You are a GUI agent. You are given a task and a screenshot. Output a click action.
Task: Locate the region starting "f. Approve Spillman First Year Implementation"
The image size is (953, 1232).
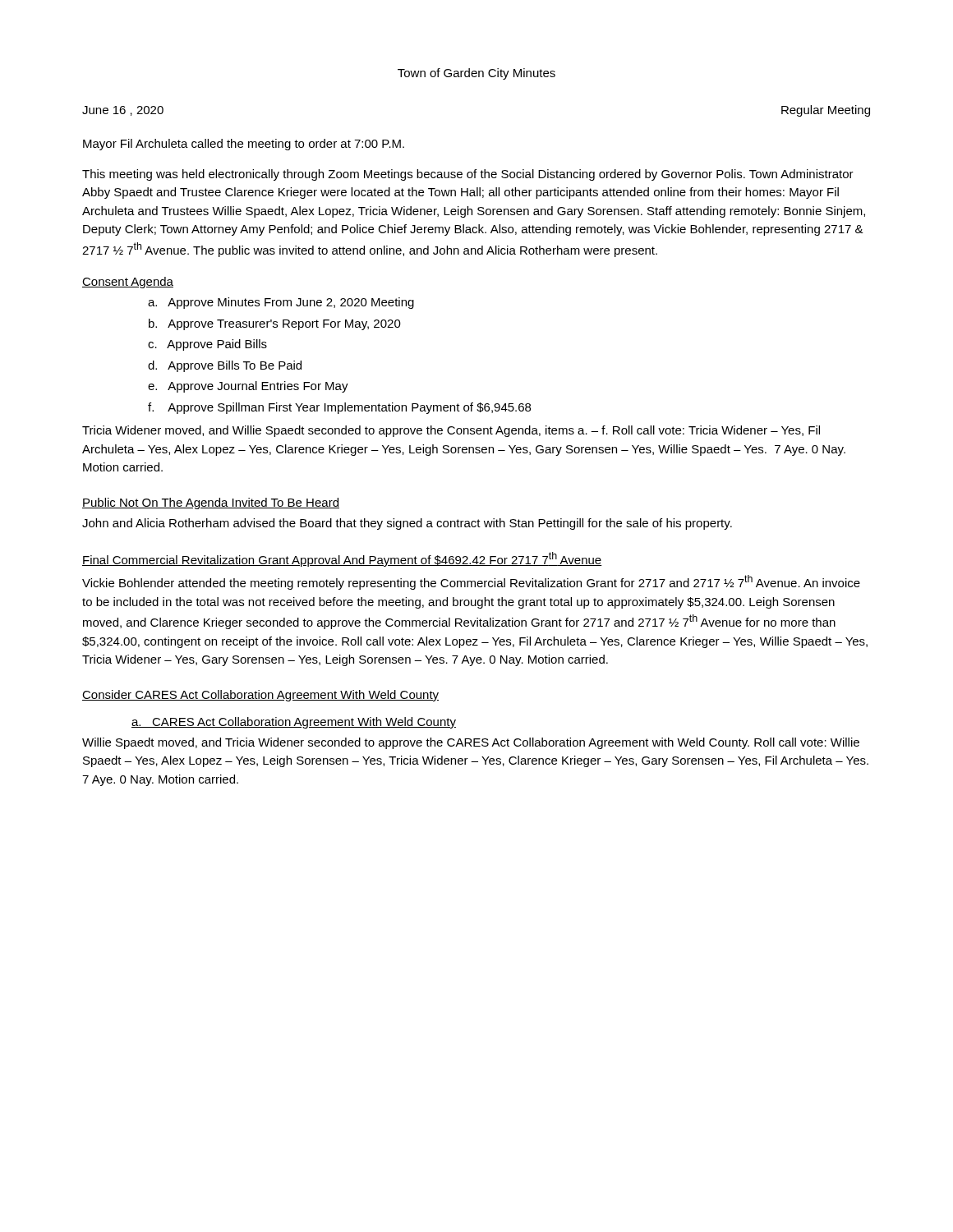coord(340,407)
